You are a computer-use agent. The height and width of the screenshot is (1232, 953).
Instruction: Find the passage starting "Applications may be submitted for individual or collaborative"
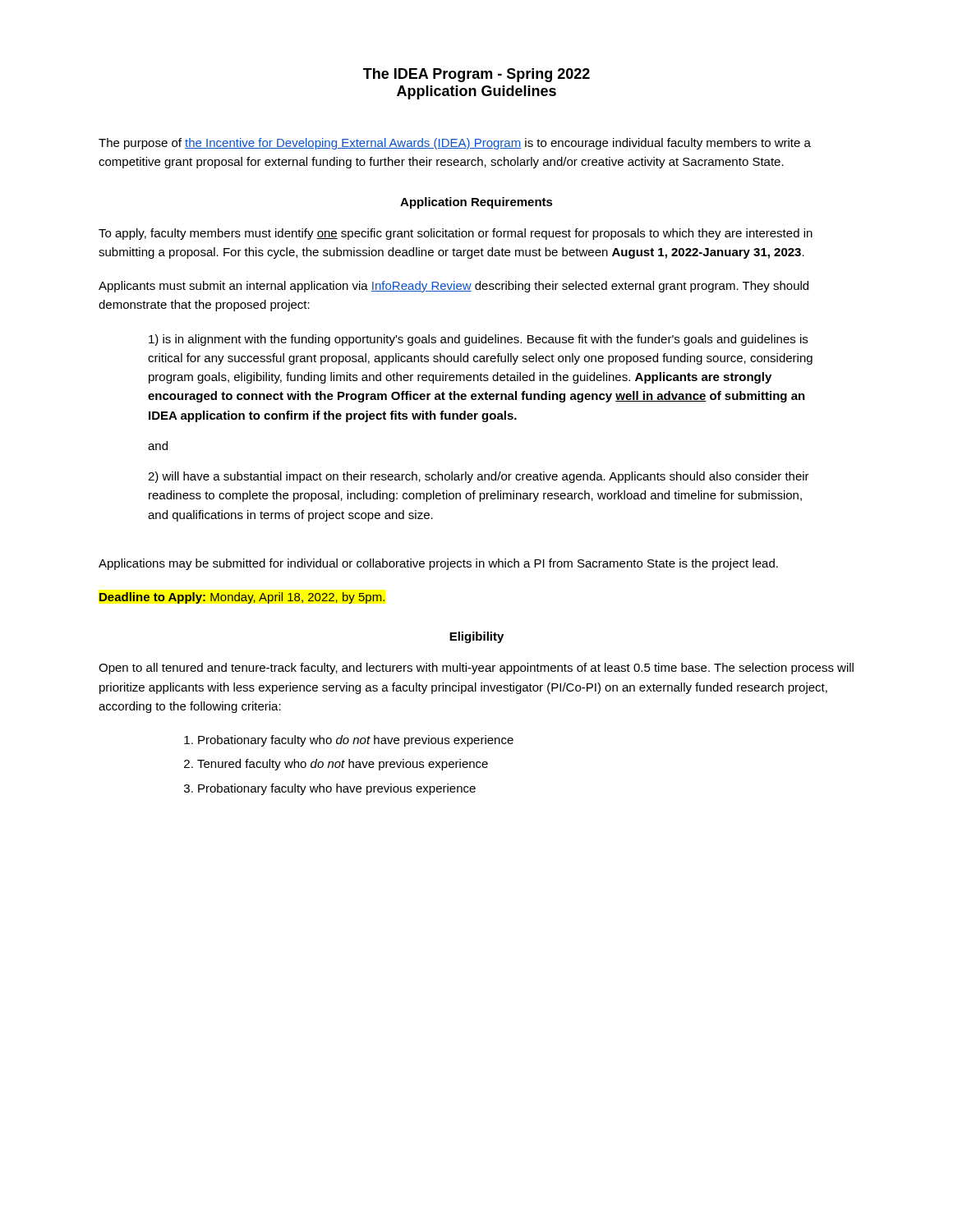439,563
